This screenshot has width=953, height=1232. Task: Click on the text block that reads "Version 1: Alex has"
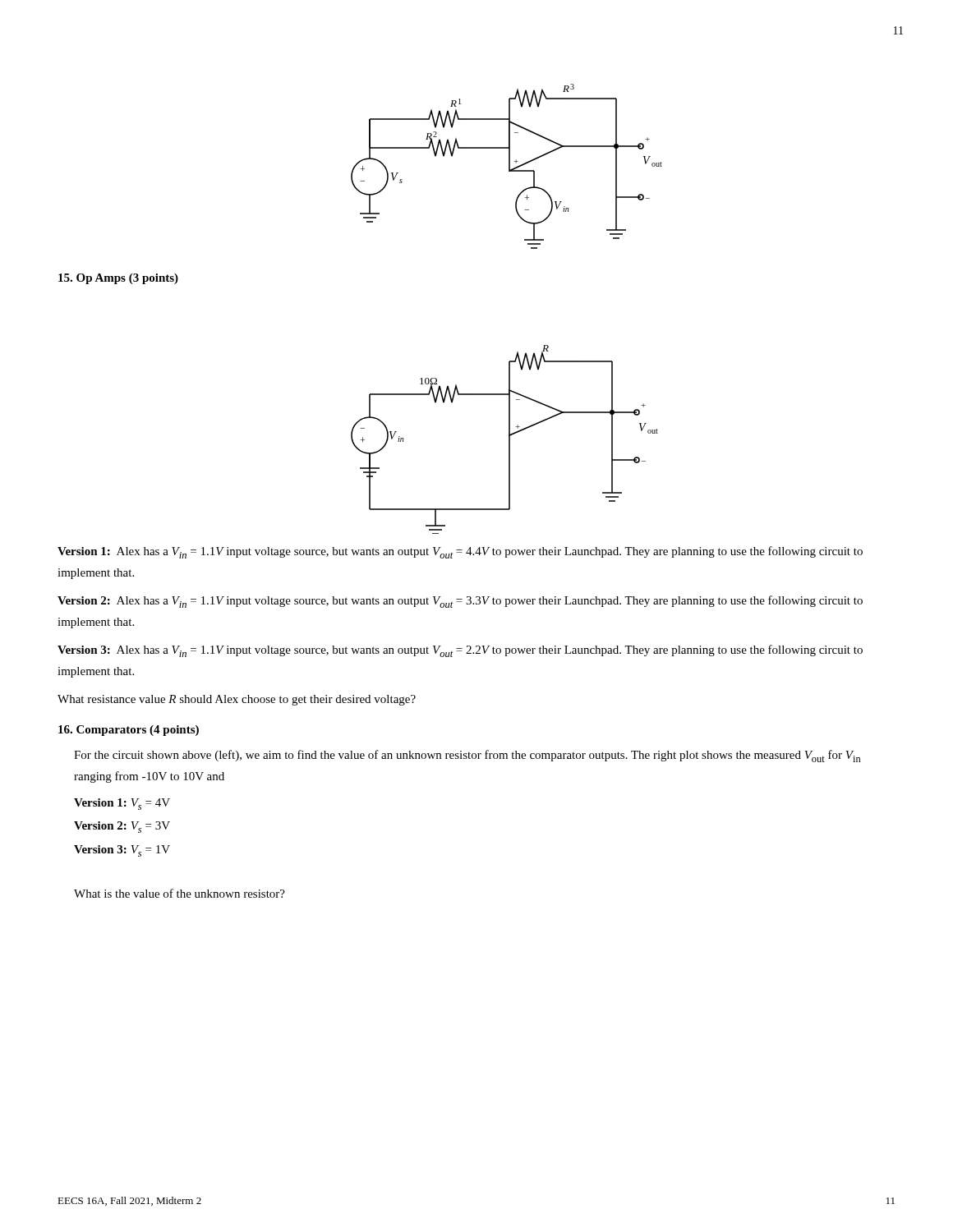pos(460,562)
